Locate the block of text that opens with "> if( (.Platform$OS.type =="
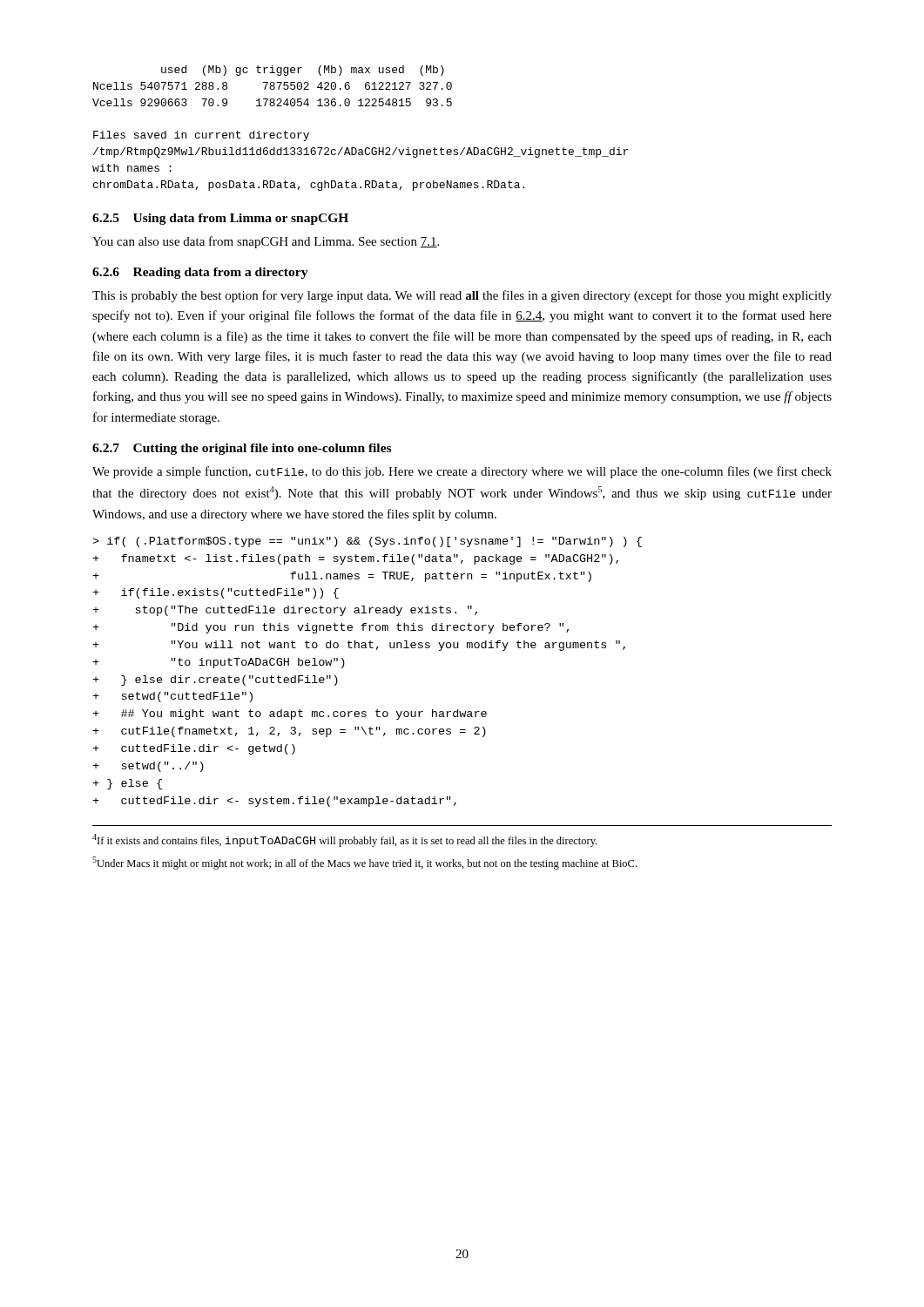 [367, 542]
